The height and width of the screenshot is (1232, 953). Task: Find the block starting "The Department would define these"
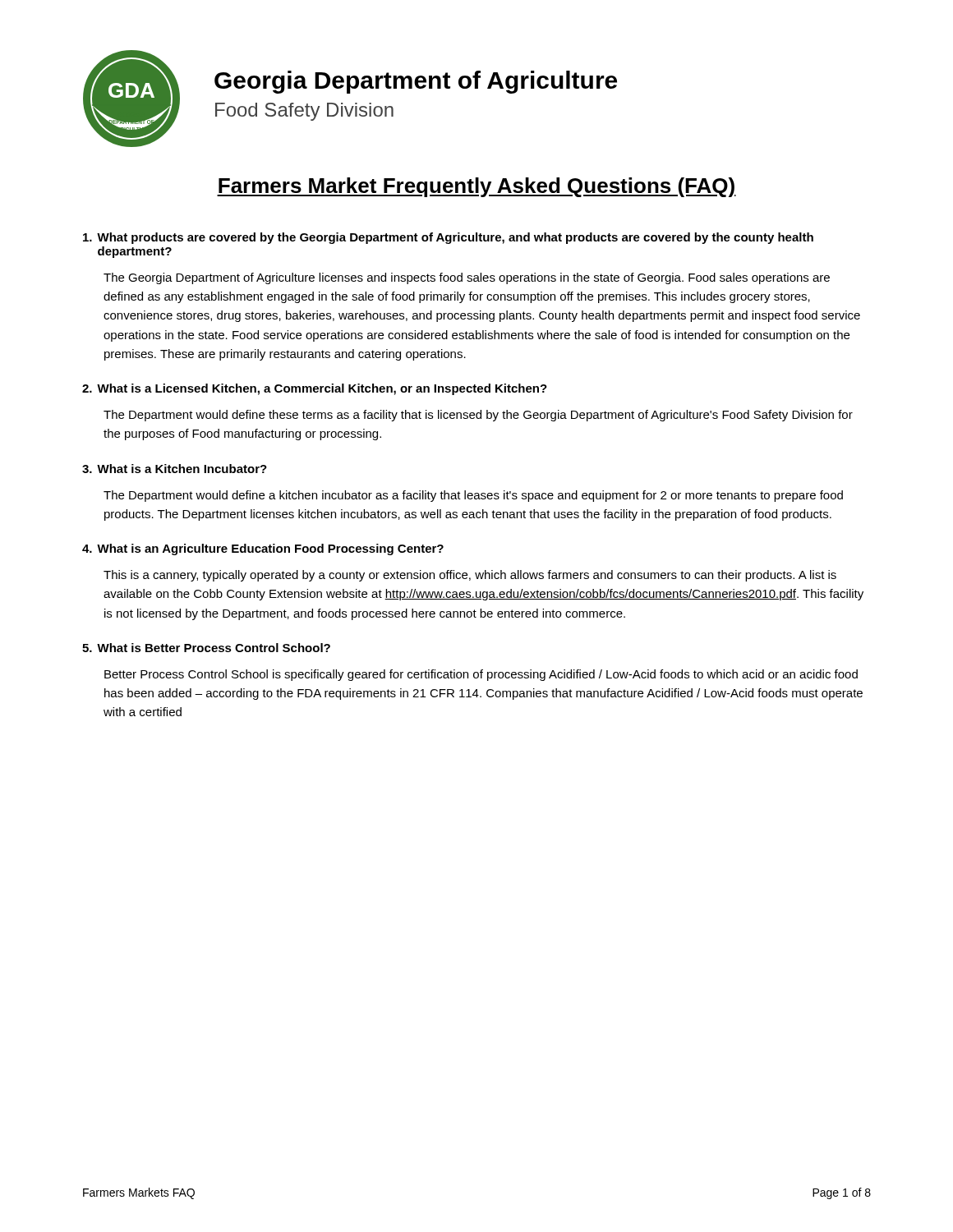[478, 424]
